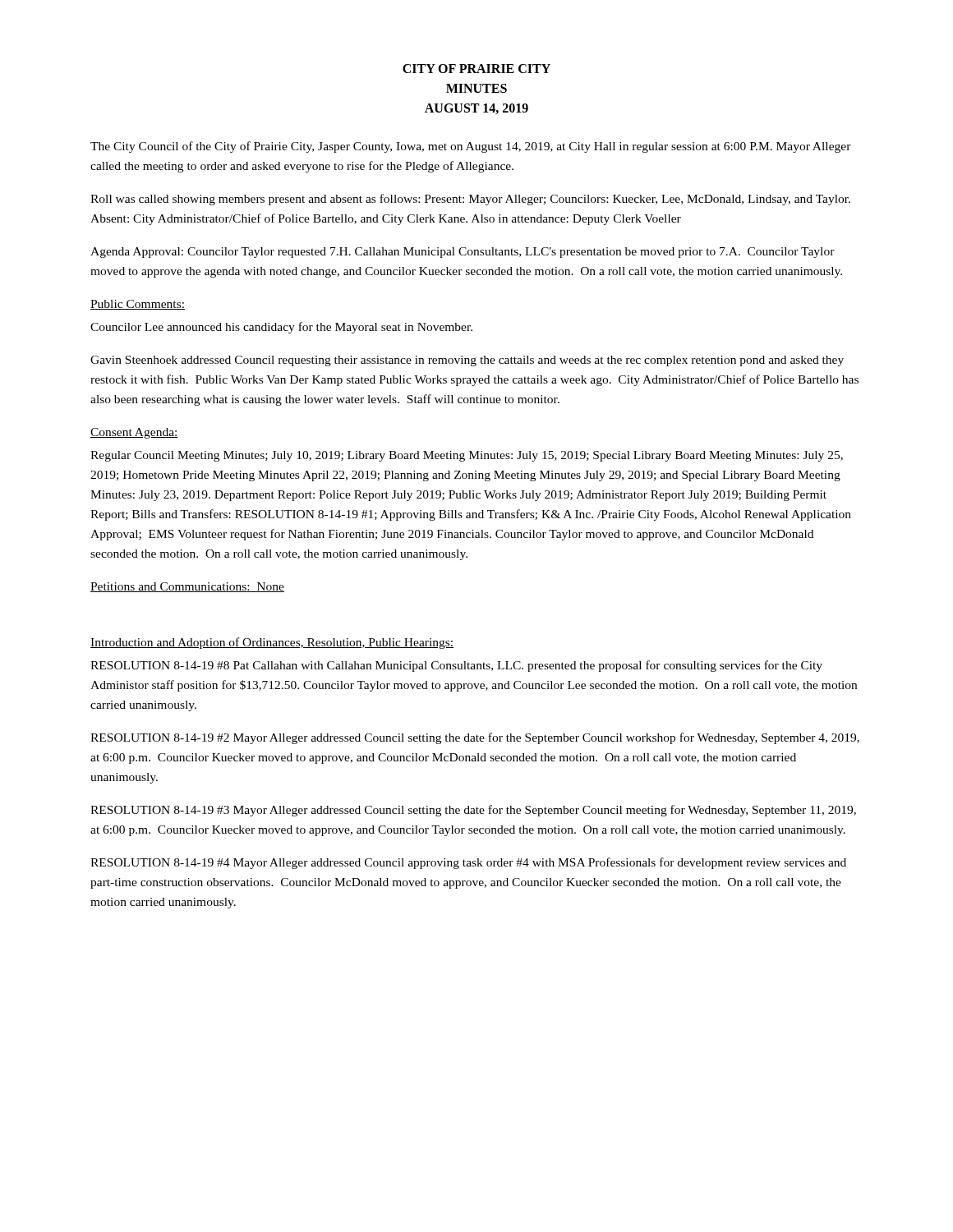
Task: Locate the text starting "Introduction and Adoption"
Action: (x=272, y=642)
